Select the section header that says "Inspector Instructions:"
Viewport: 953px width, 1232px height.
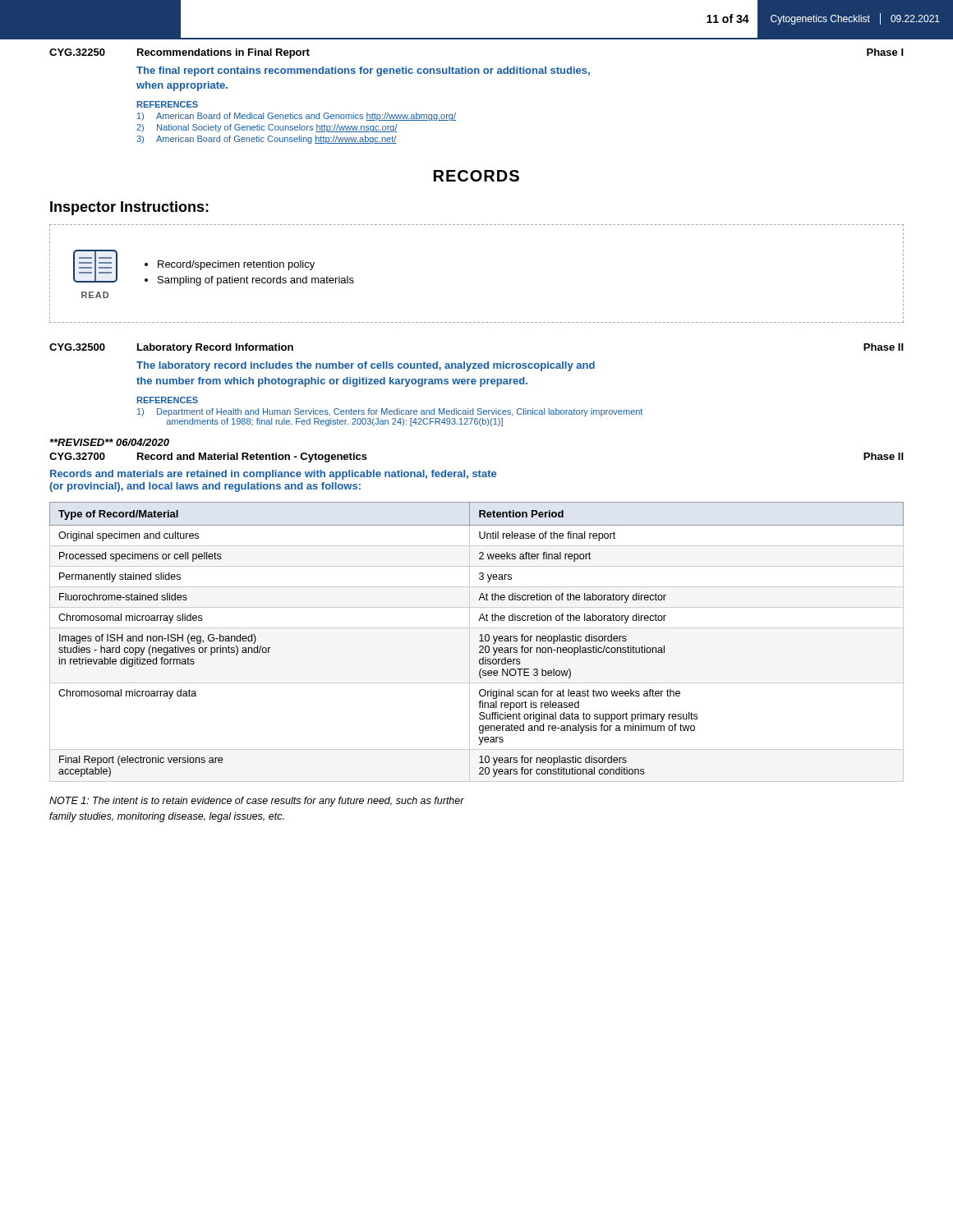click(129, 207)
